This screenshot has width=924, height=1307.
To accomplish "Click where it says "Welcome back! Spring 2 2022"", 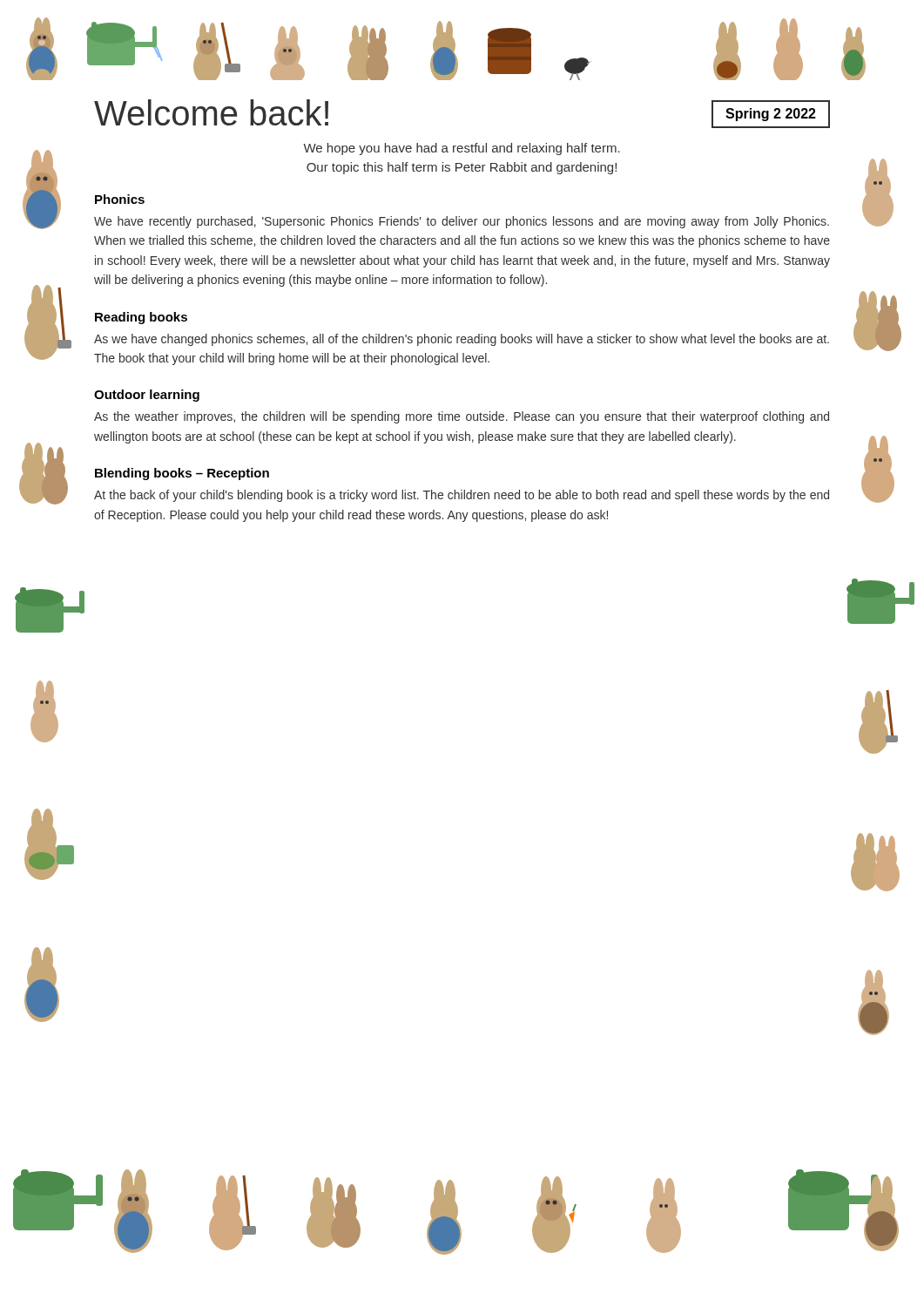I will pos(204,114).
